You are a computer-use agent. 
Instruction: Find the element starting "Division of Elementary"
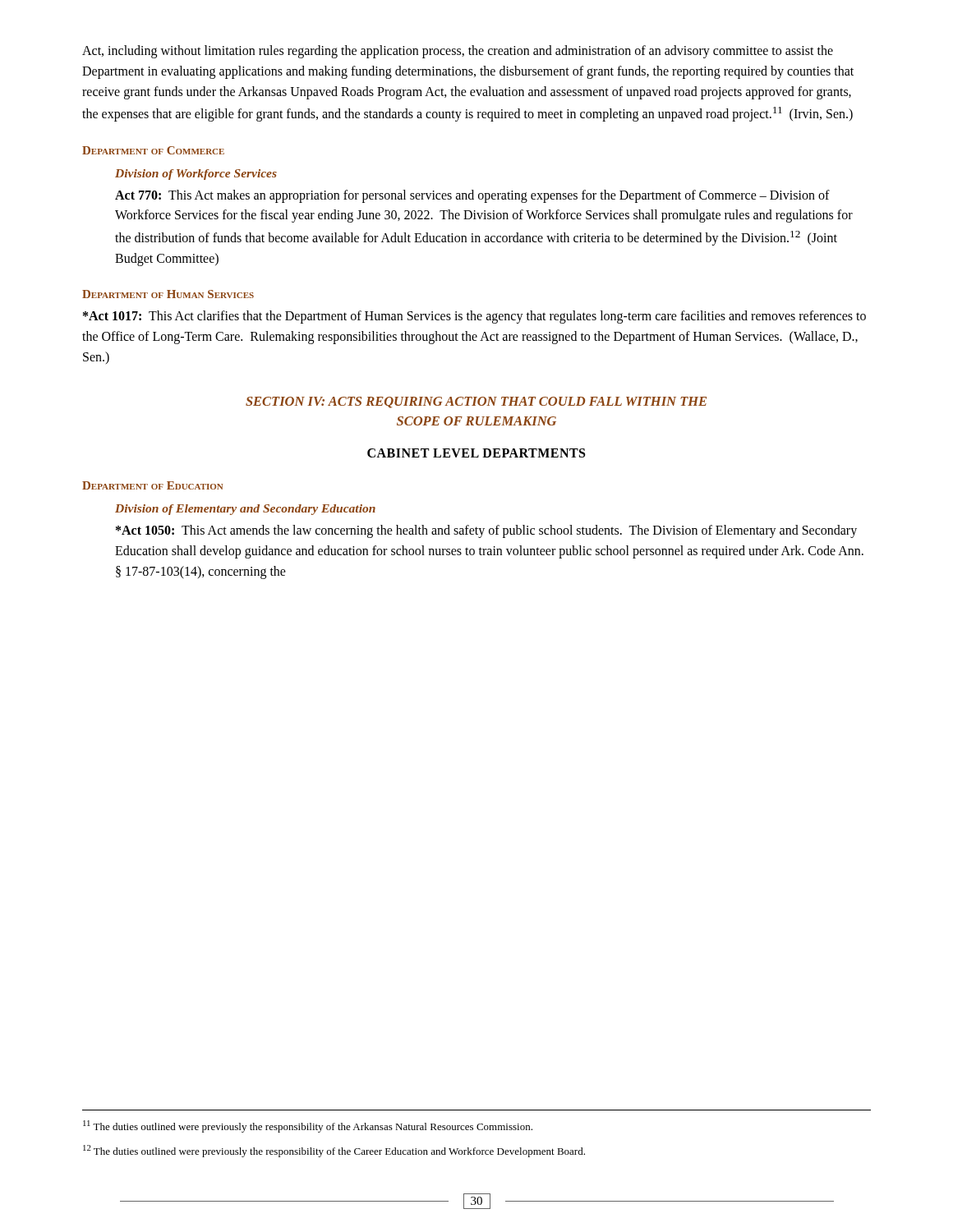[x=245, y=508]
